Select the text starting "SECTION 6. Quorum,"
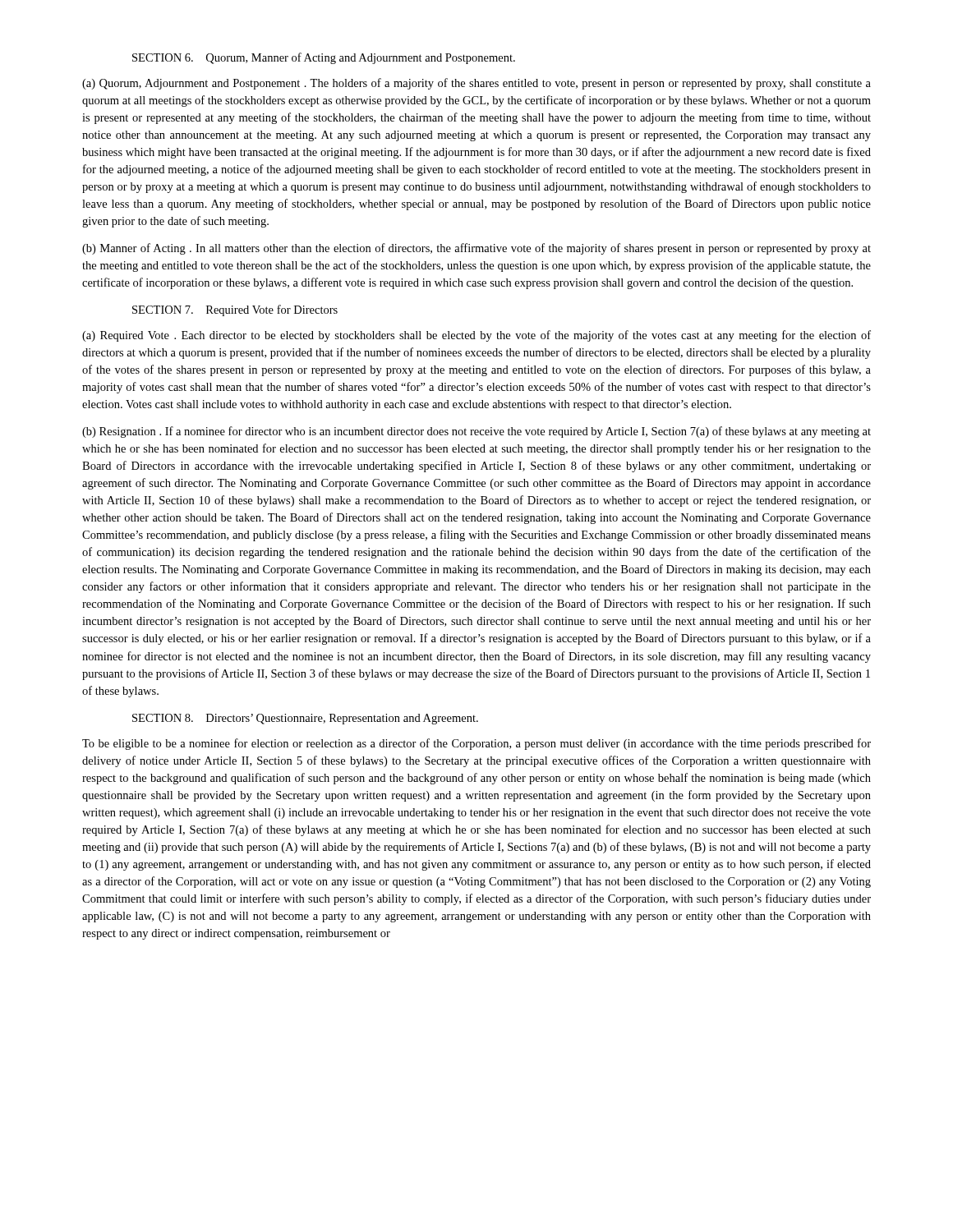The width and height of the screenshot is (953, 1232). pos(323,57)
